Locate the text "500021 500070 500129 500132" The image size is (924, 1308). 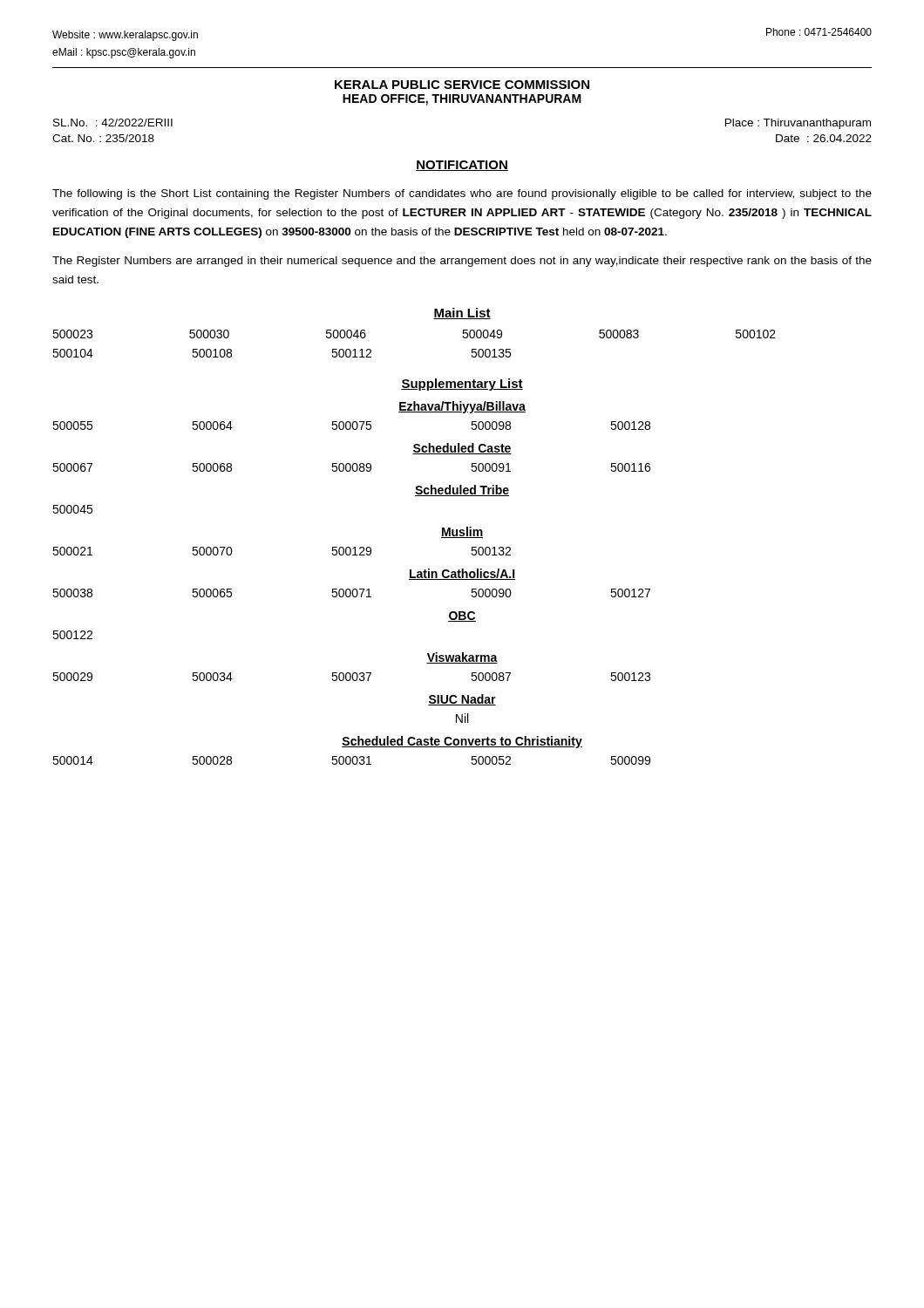(x=331, y=551)
